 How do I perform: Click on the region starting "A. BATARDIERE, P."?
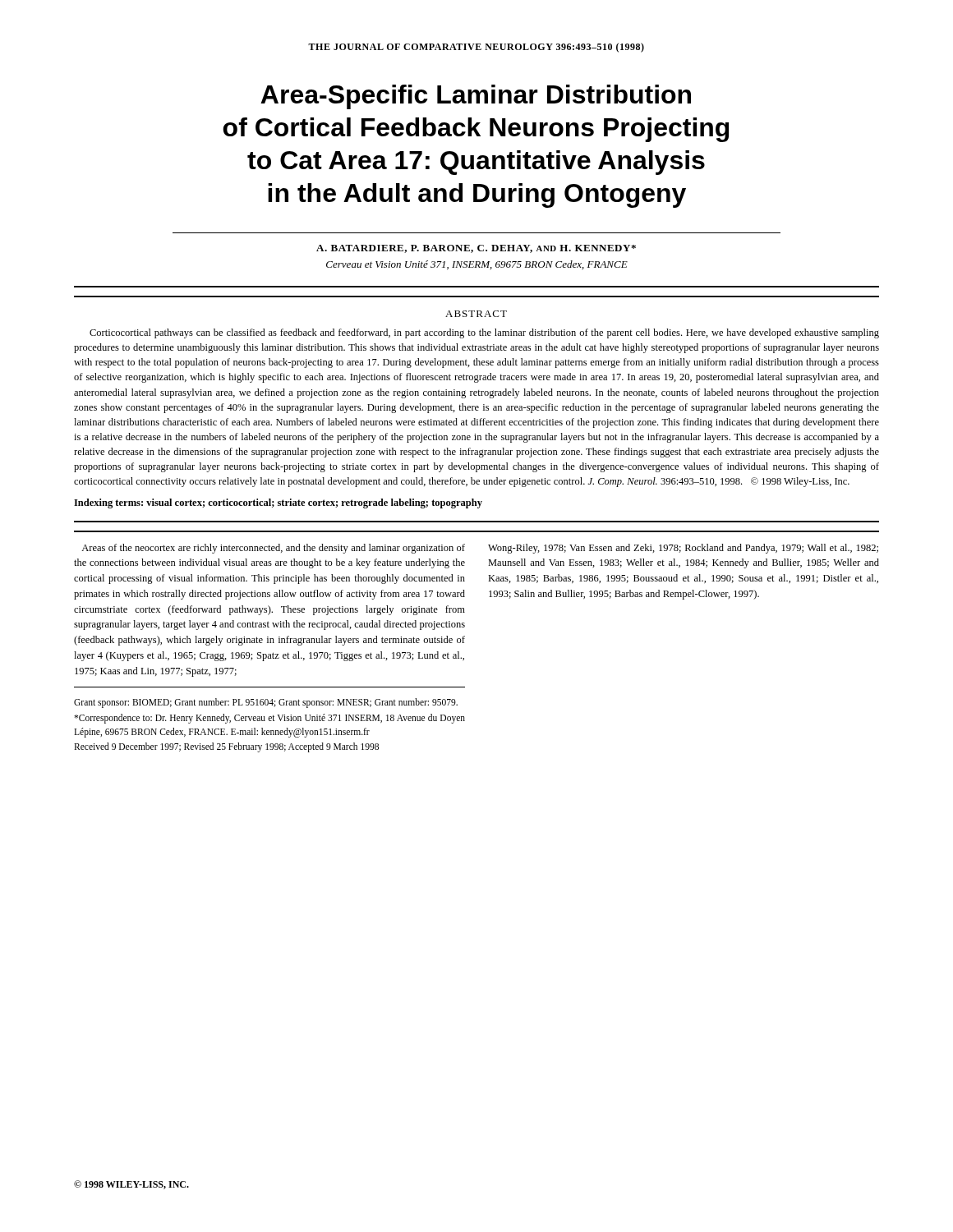pyautogui.click(x=476, y=256)
